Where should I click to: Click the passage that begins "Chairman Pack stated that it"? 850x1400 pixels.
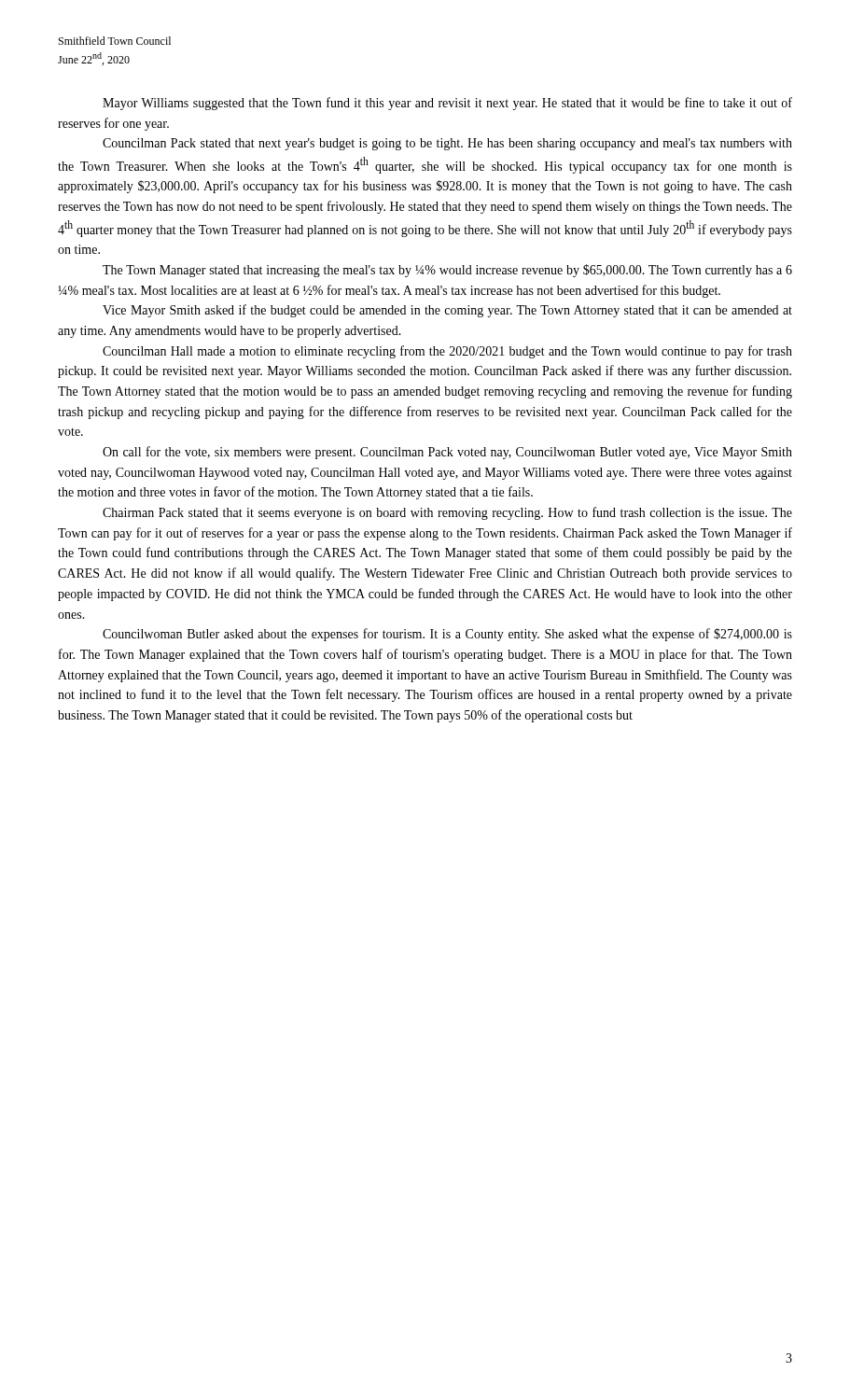(x=425, y=564)
